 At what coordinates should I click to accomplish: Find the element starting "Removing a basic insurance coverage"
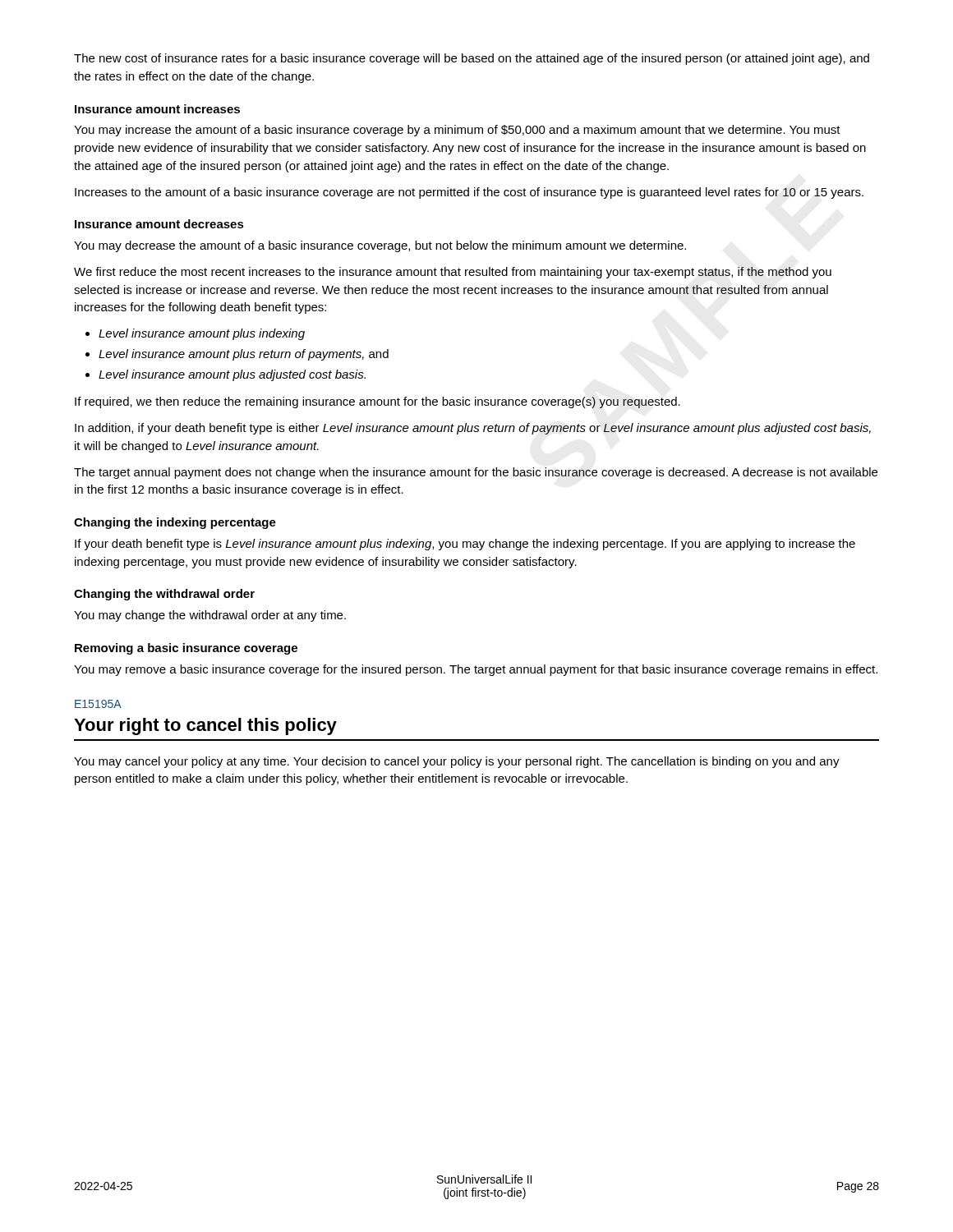186,649
